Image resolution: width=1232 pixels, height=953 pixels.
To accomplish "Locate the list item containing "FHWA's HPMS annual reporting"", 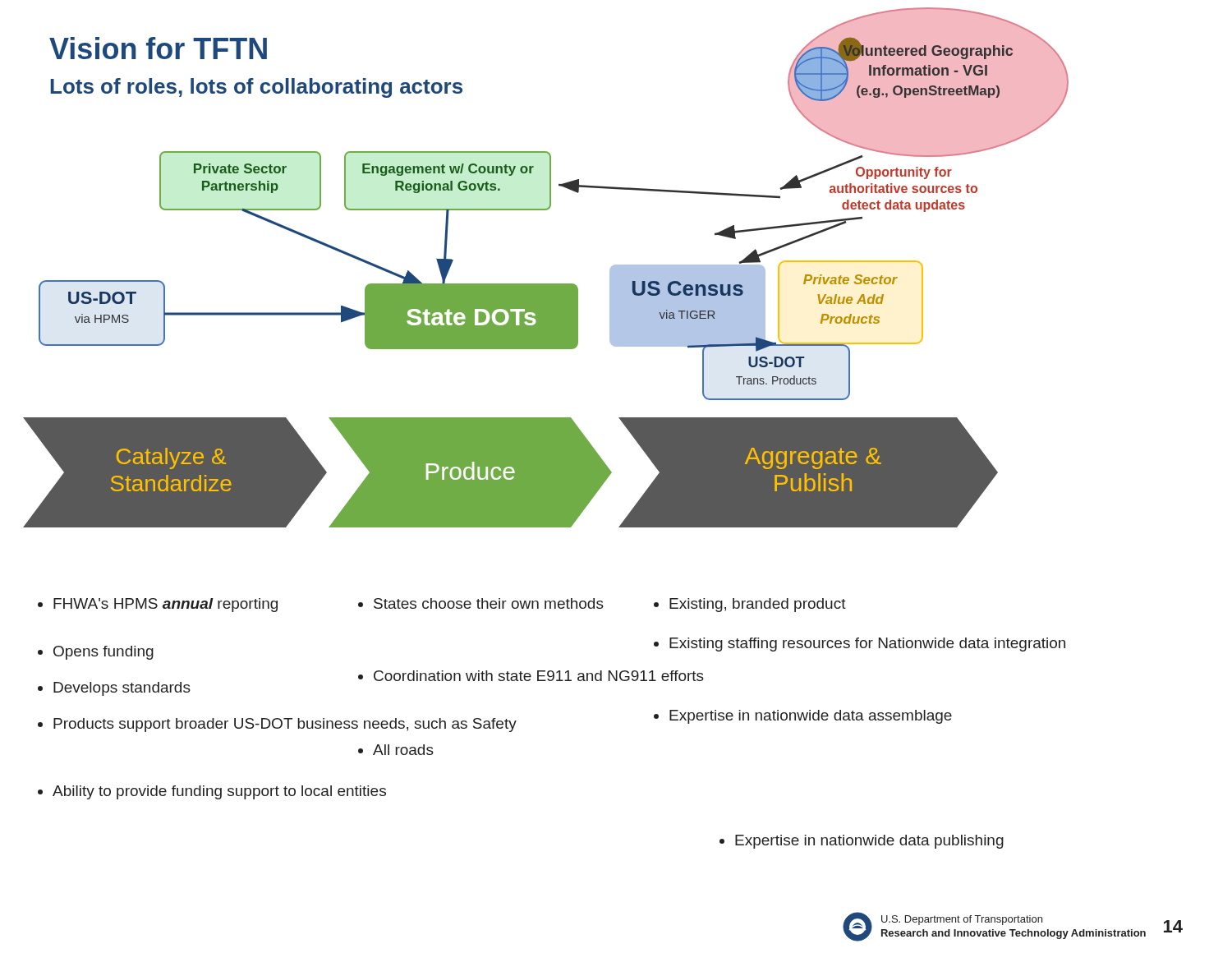I will click(x=156, y=604).
